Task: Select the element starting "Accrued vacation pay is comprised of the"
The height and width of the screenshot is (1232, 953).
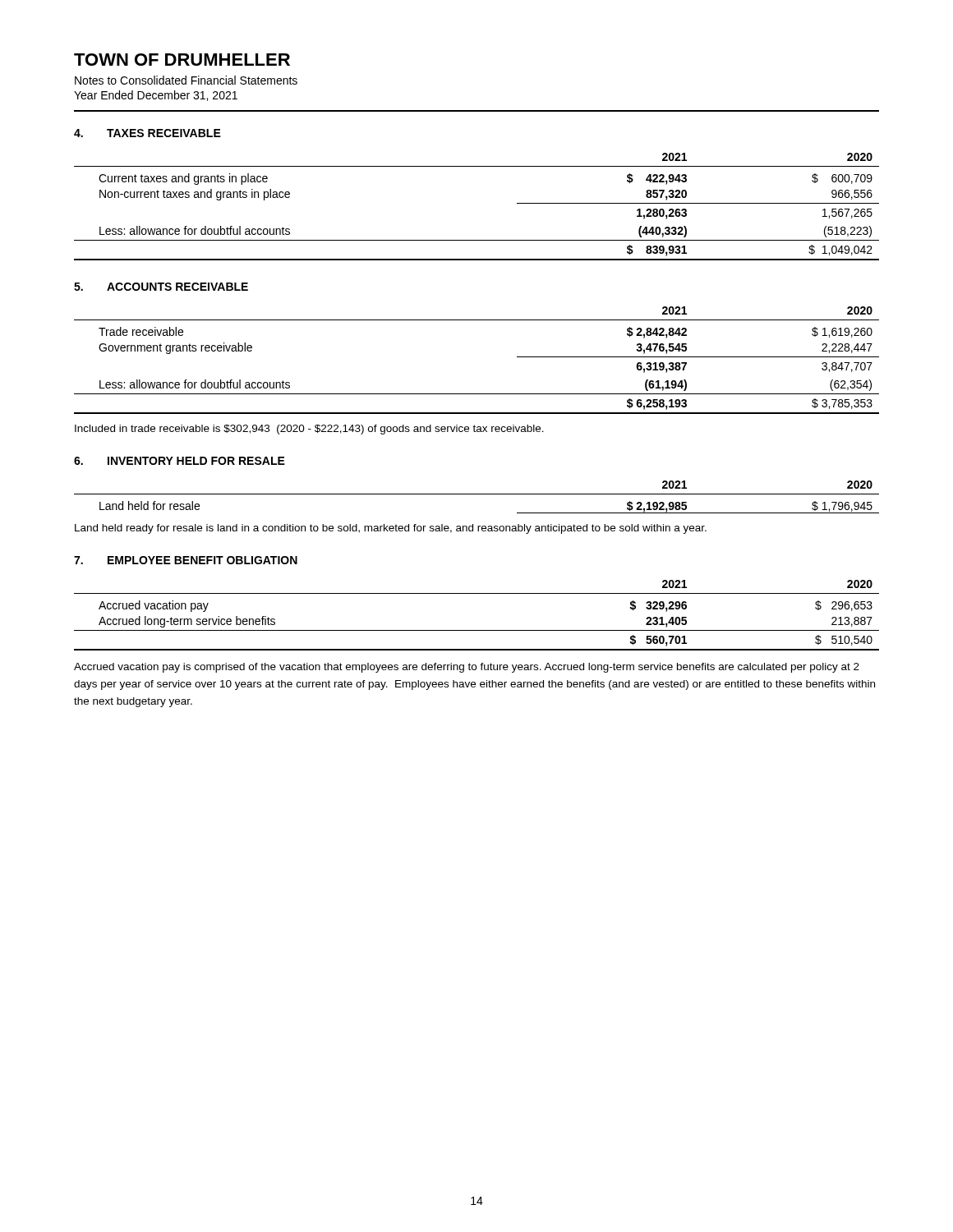Action: point(475,684)
